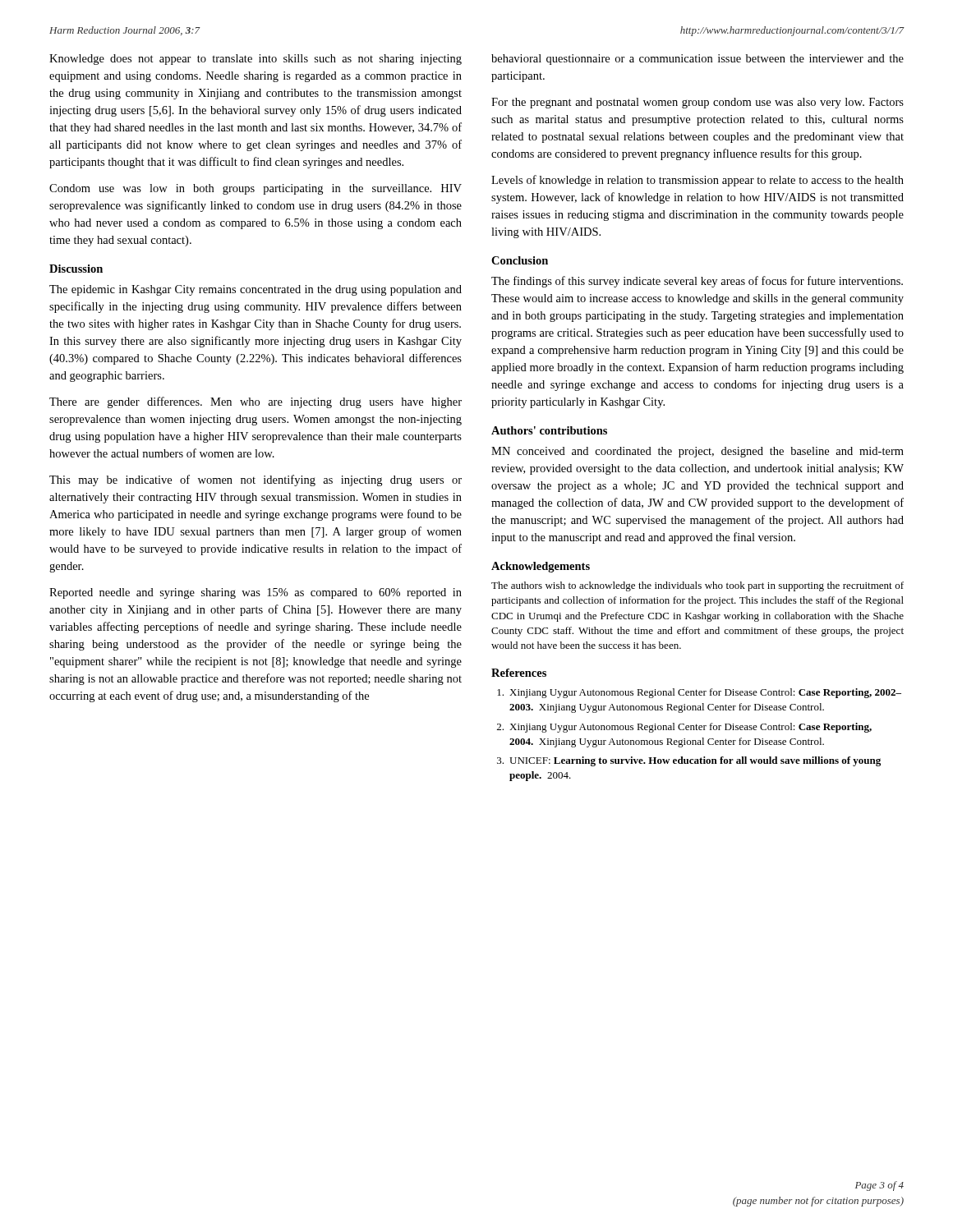Find the text block that says "There are gender differences. Men who"
Viewport: 953px width, 1232px height.
(x=255, y=428)
